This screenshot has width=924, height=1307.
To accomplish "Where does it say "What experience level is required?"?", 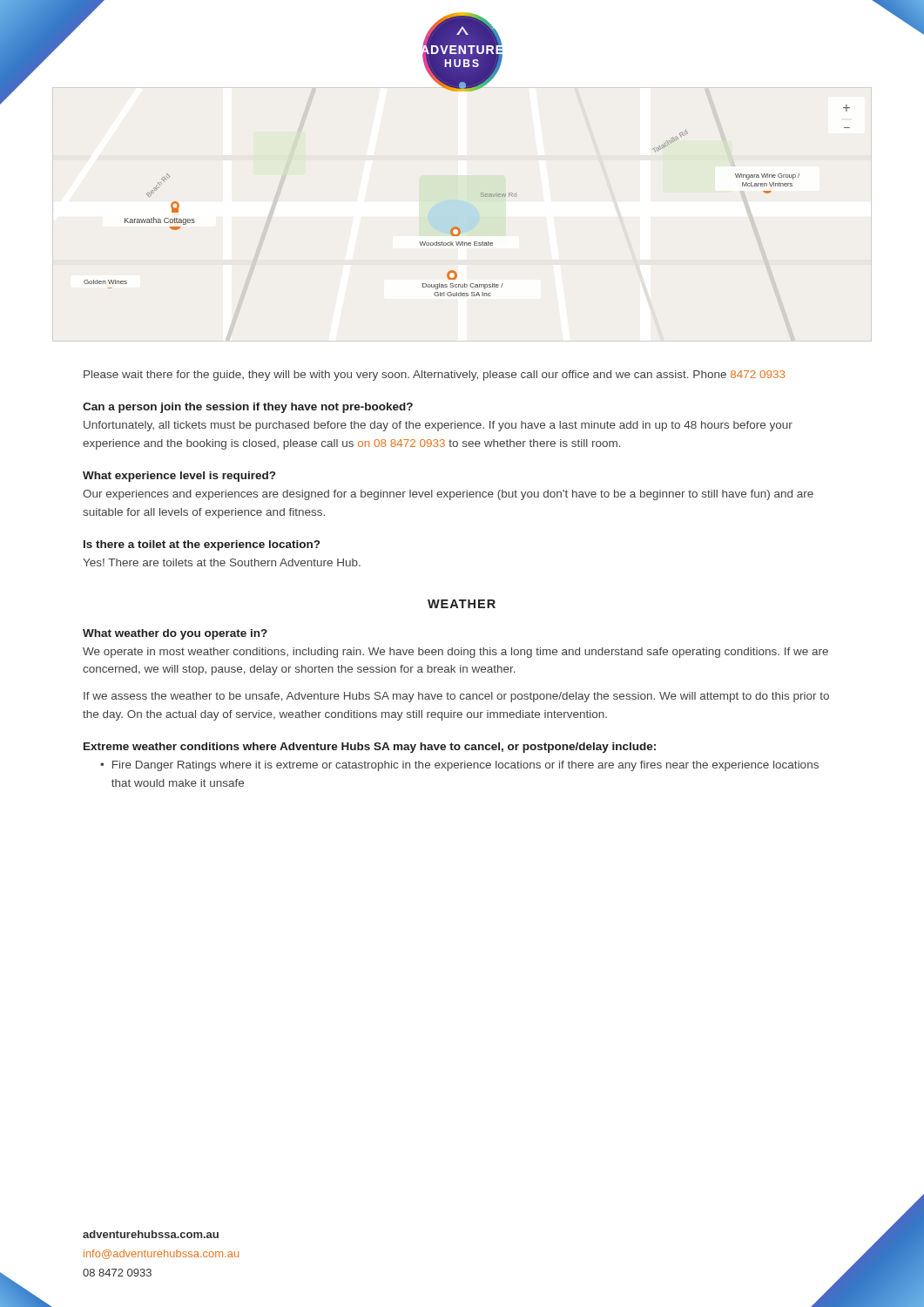I will click(179, 475).
